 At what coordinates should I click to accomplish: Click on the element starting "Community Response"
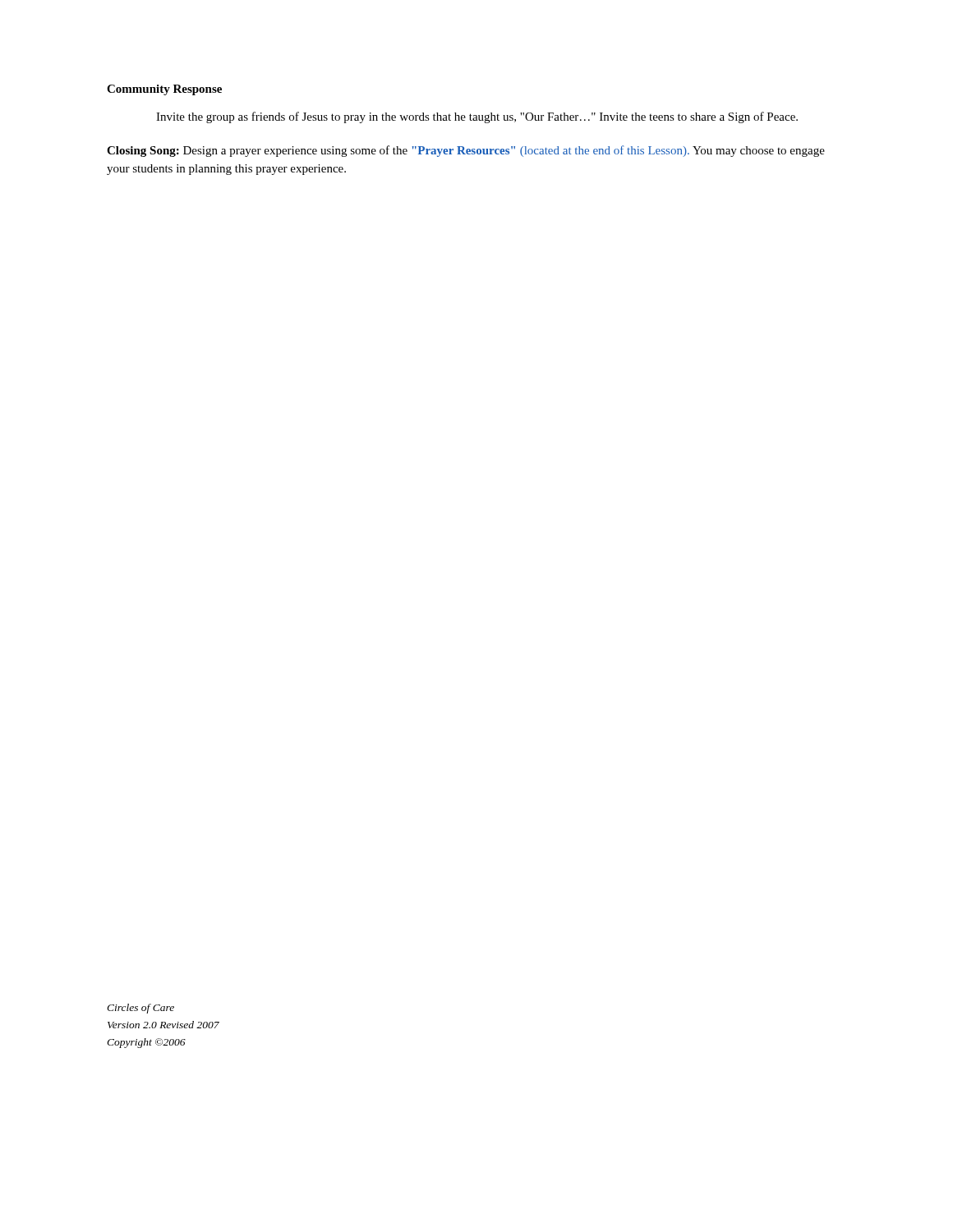(164, 89)
